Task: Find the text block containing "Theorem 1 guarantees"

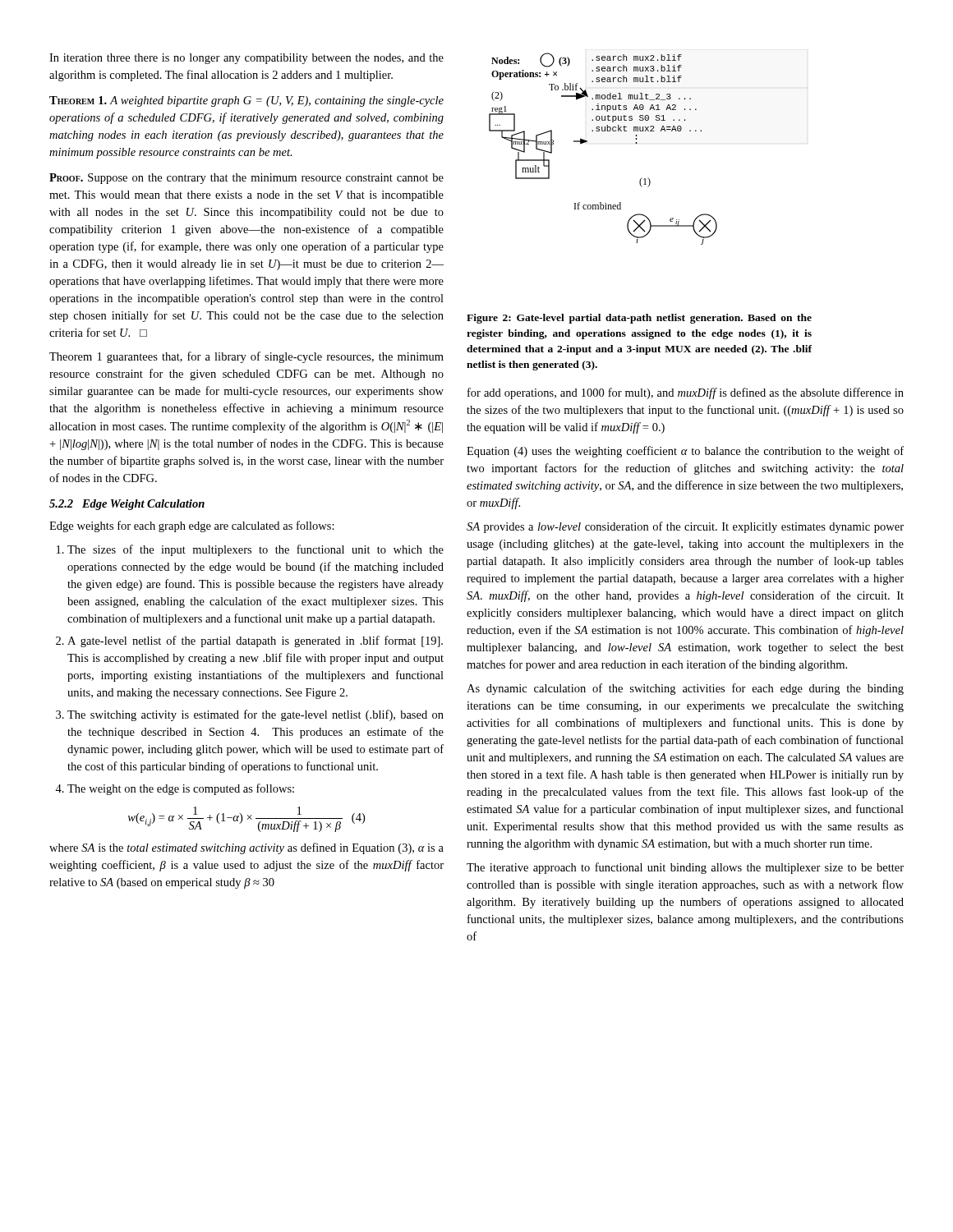Action: (x=246, y=418)
